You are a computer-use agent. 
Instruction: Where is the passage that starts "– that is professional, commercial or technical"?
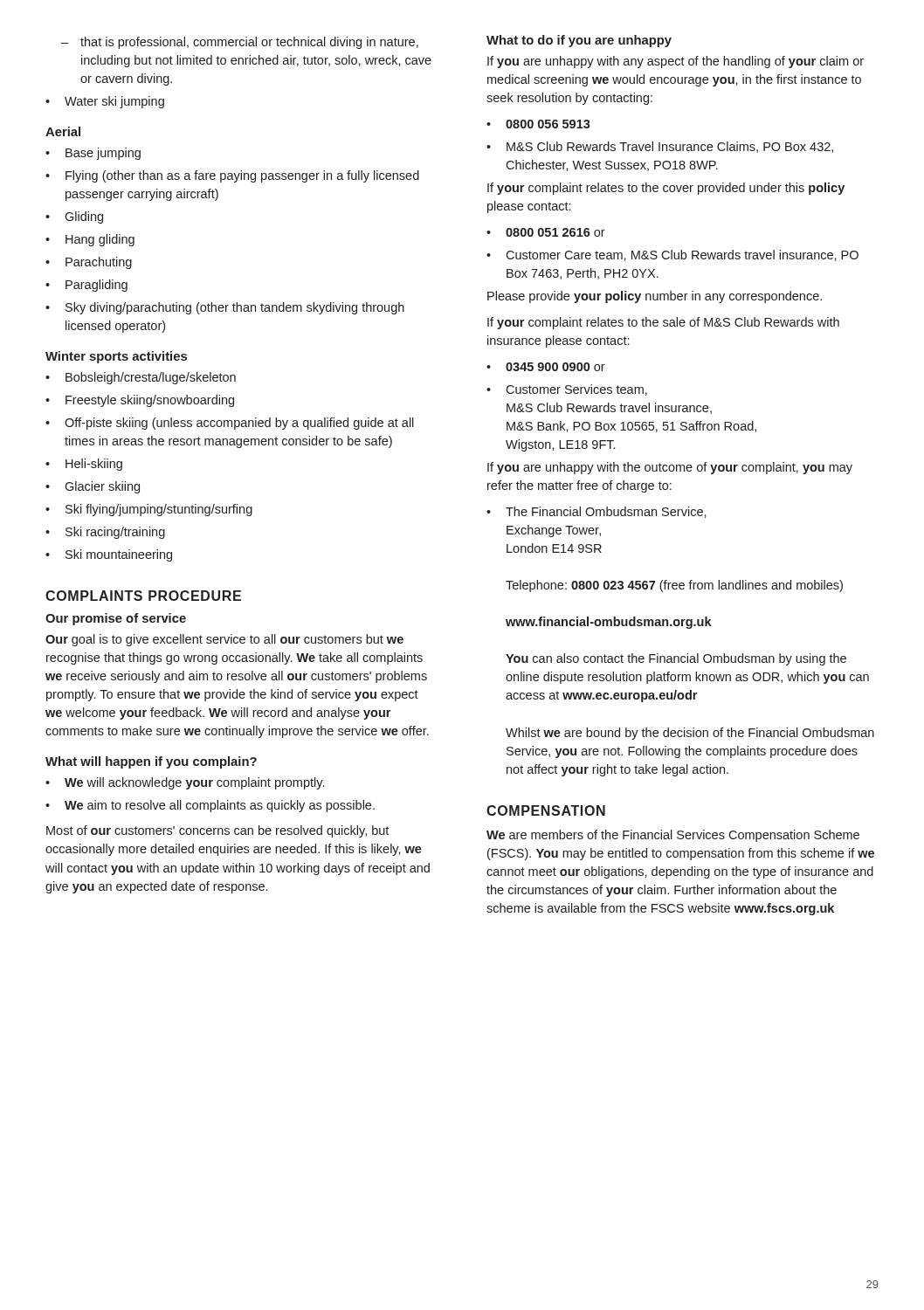tap(241, 61)
